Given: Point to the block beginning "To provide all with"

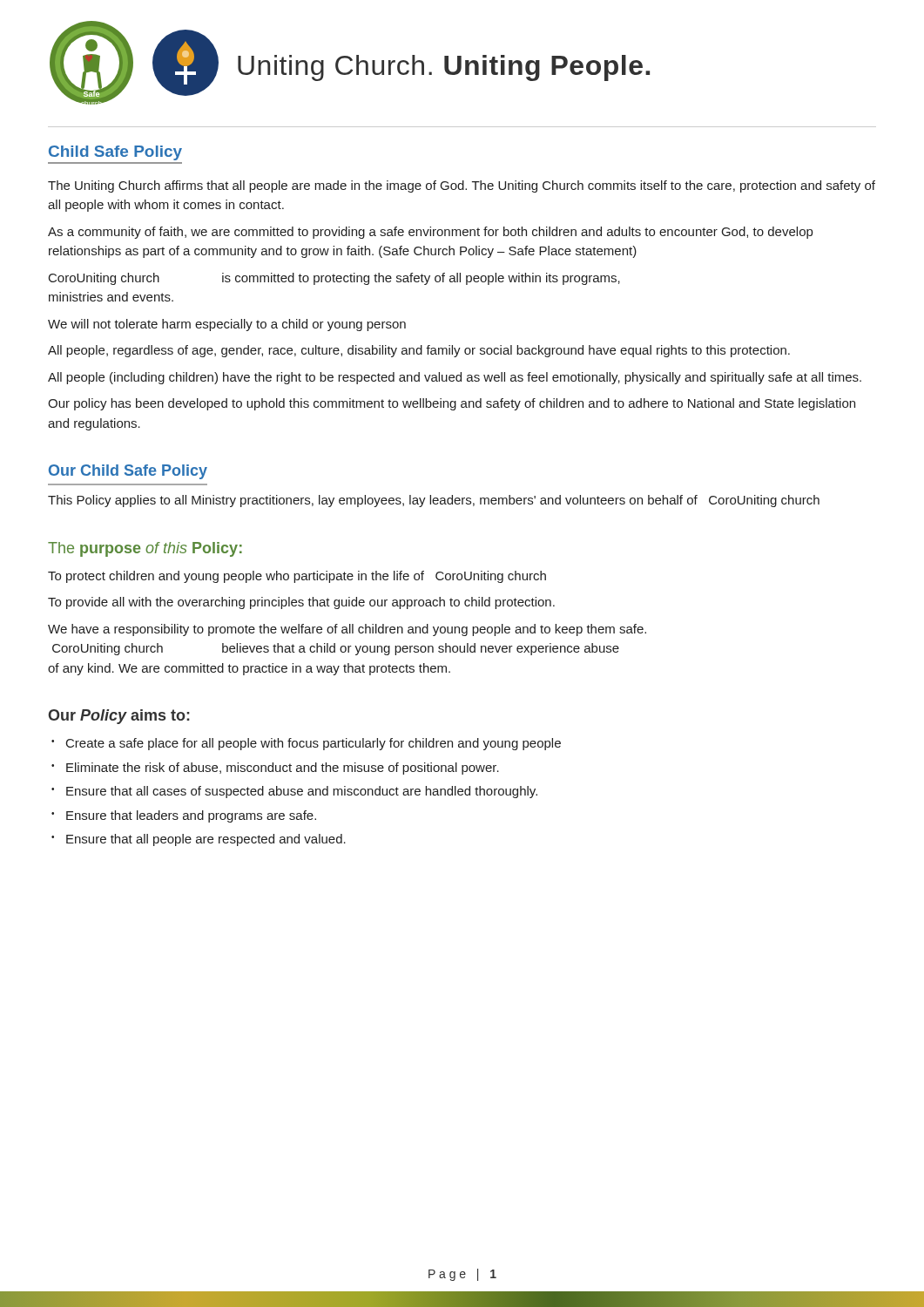Looking at the screenshot, I should click(302, 602).
